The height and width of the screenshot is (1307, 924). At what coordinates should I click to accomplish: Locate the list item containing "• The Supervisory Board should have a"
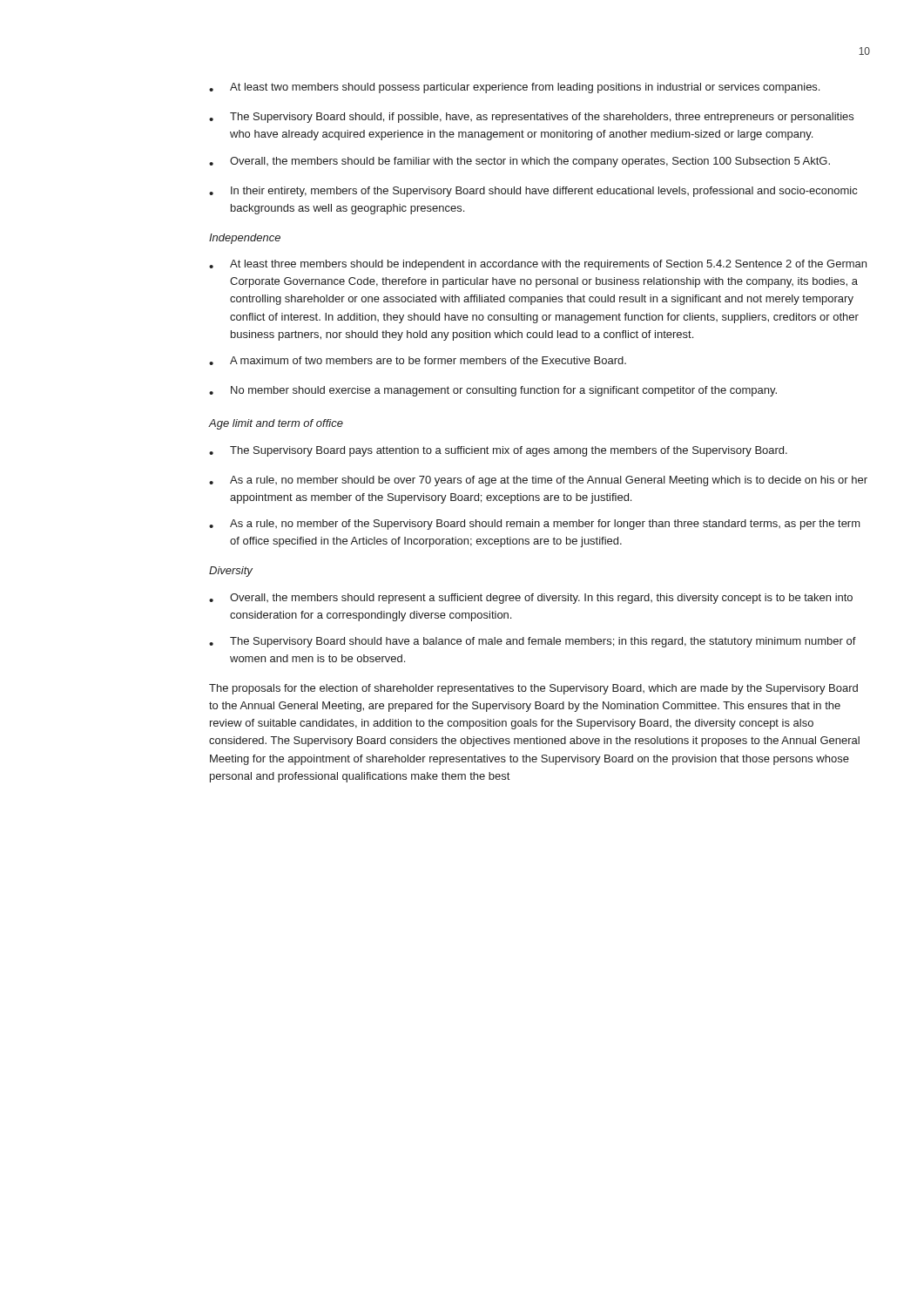[x=540, y=650]
